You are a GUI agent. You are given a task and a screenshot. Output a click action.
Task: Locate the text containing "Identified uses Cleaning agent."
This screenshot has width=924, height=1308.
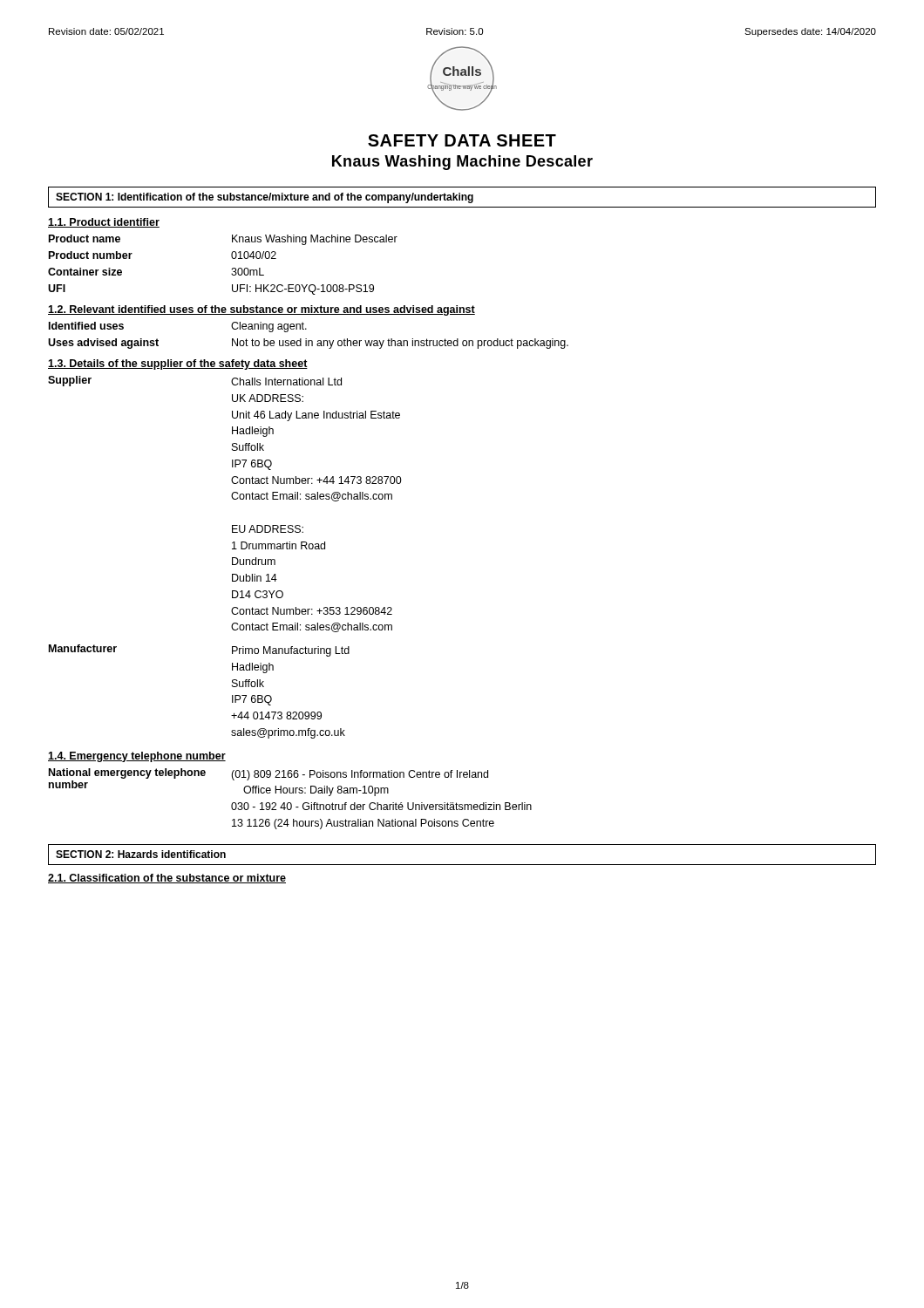click(89, 327)
